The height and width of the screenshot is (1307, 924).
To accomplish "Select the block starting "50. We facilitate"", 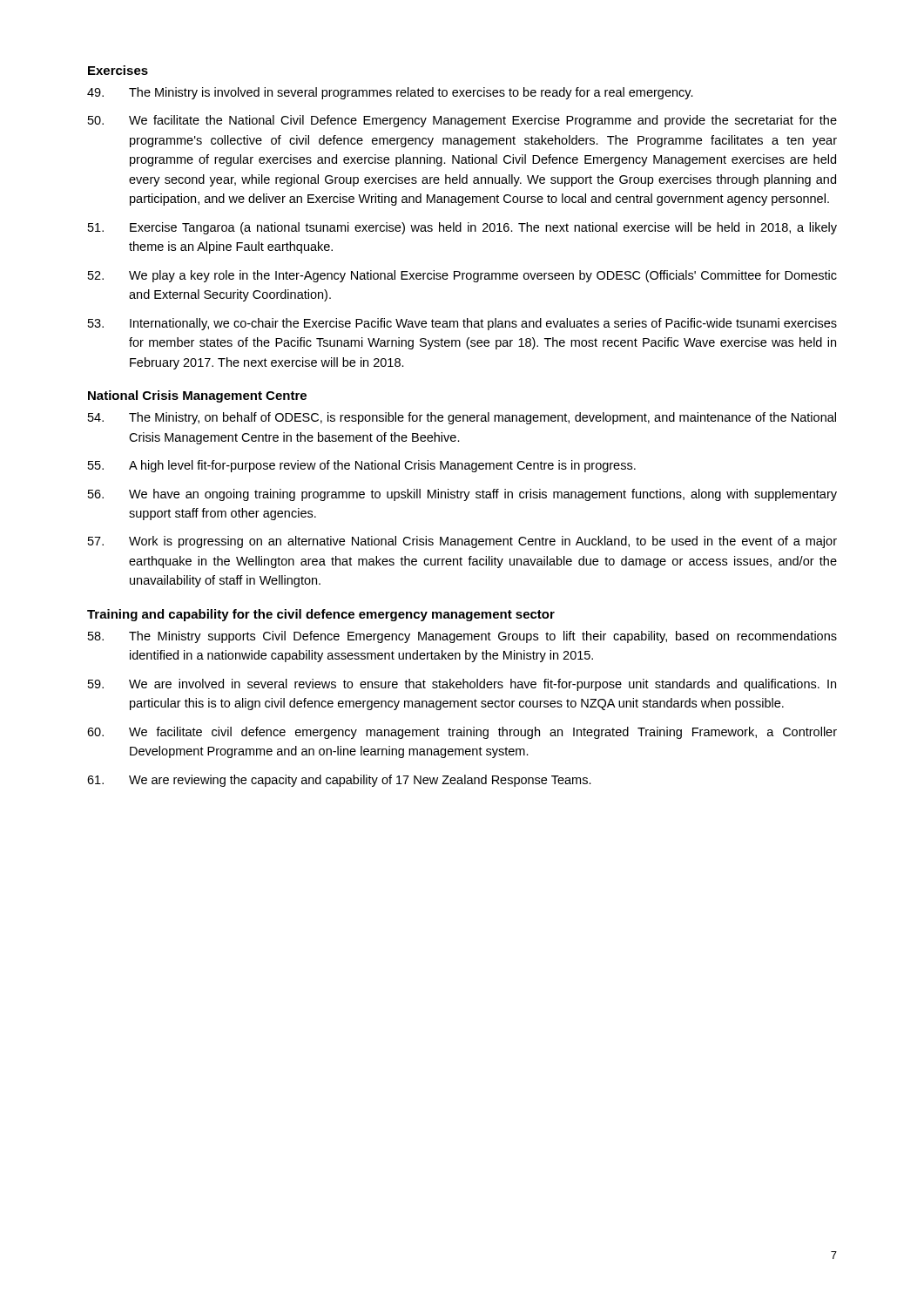I will 462,160.
